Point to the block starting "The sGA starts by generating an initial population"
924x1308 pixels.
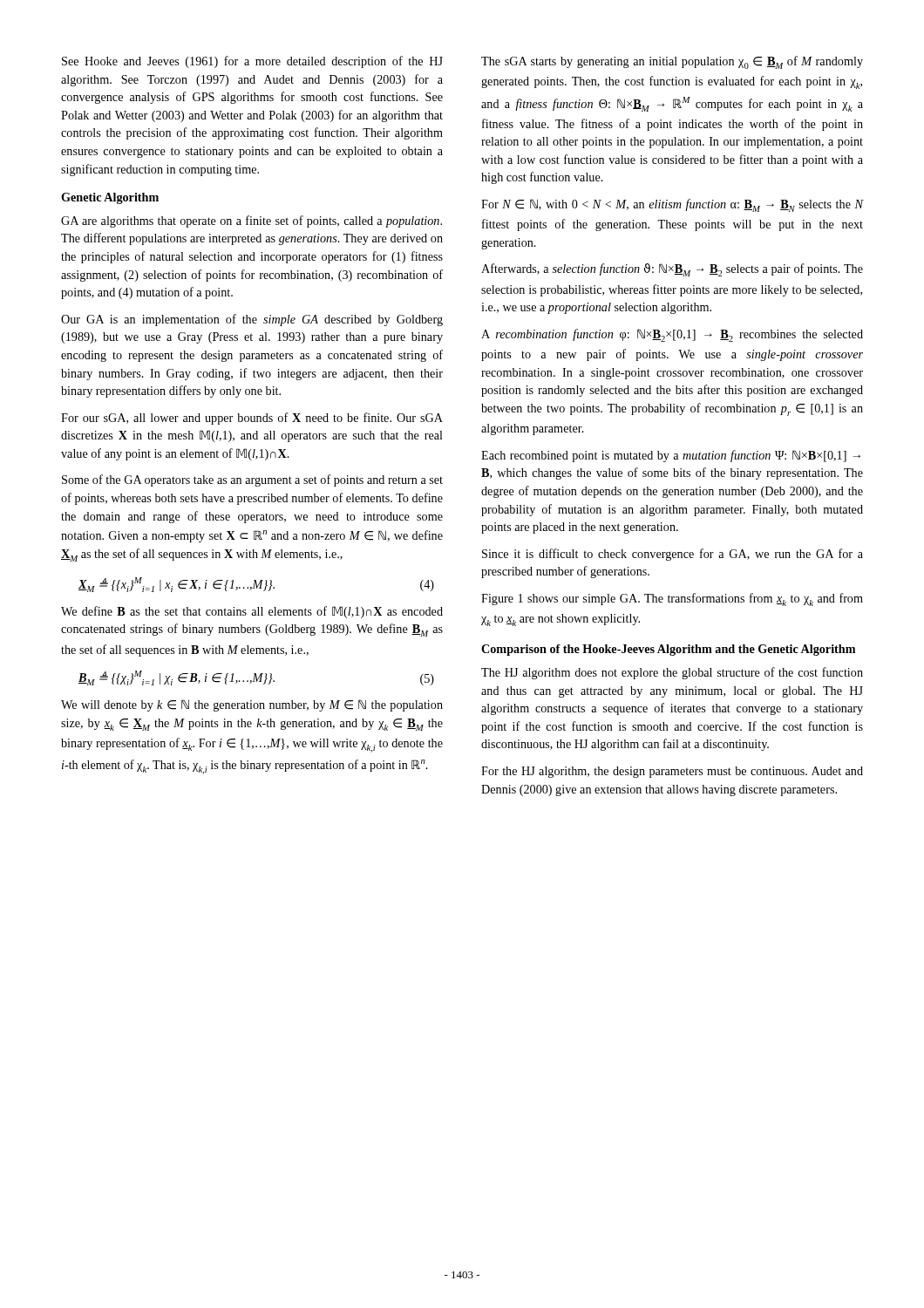click(x=672, y=119)
